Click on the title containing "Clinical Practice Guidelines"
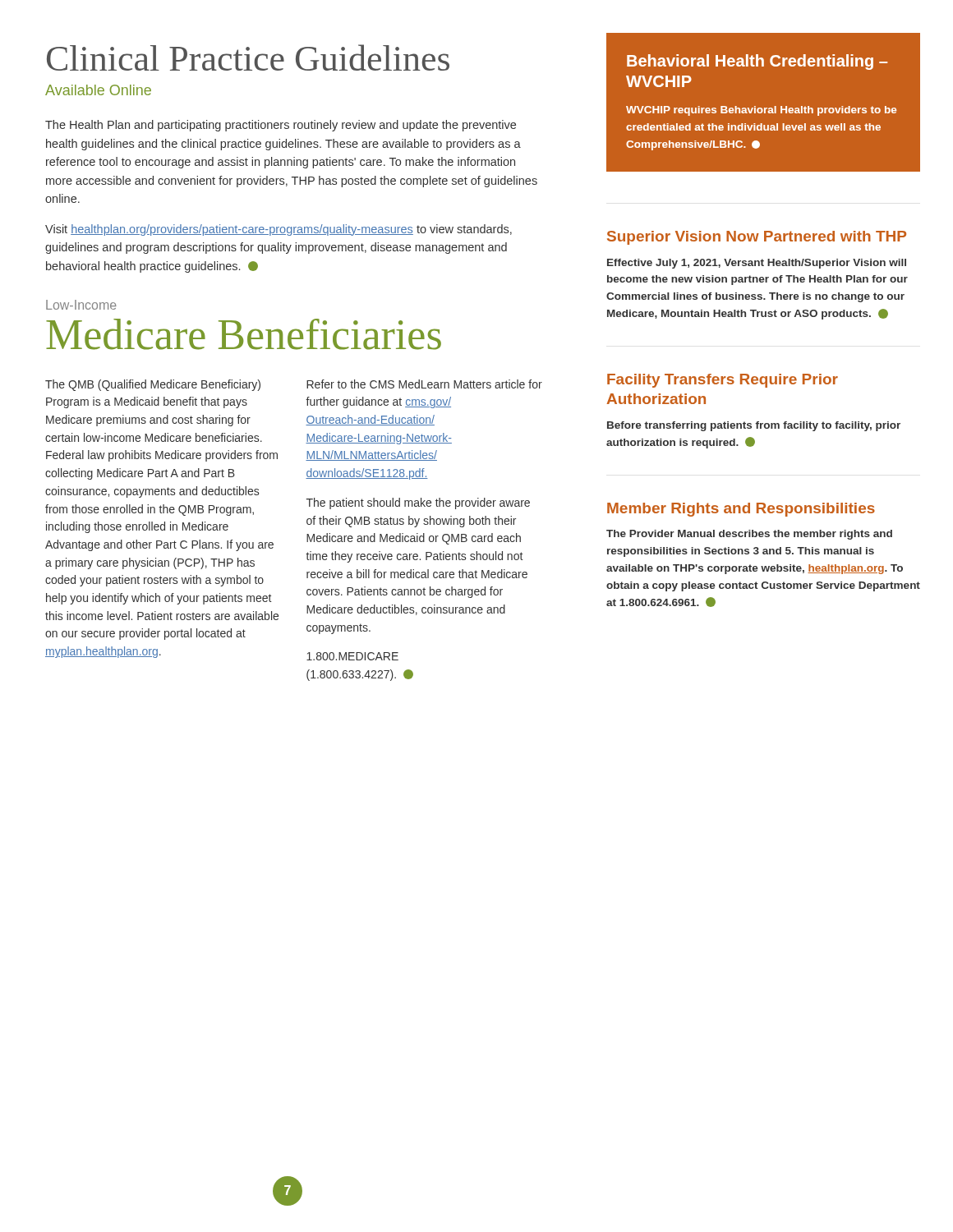This screenshot has height=1232, width=953. point(294,59)
